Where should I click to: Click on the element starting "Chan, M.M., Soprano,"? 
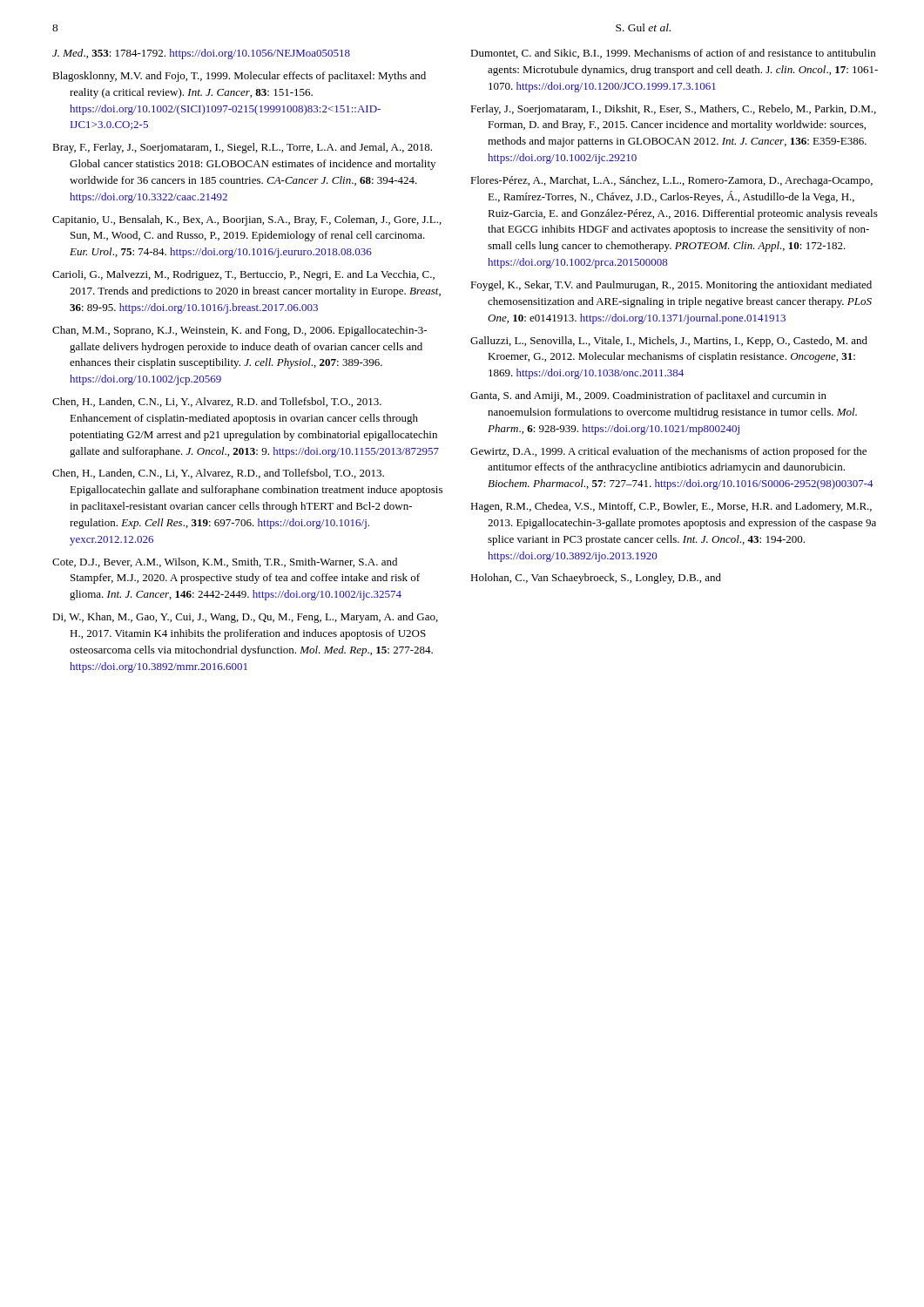(248, 355)
